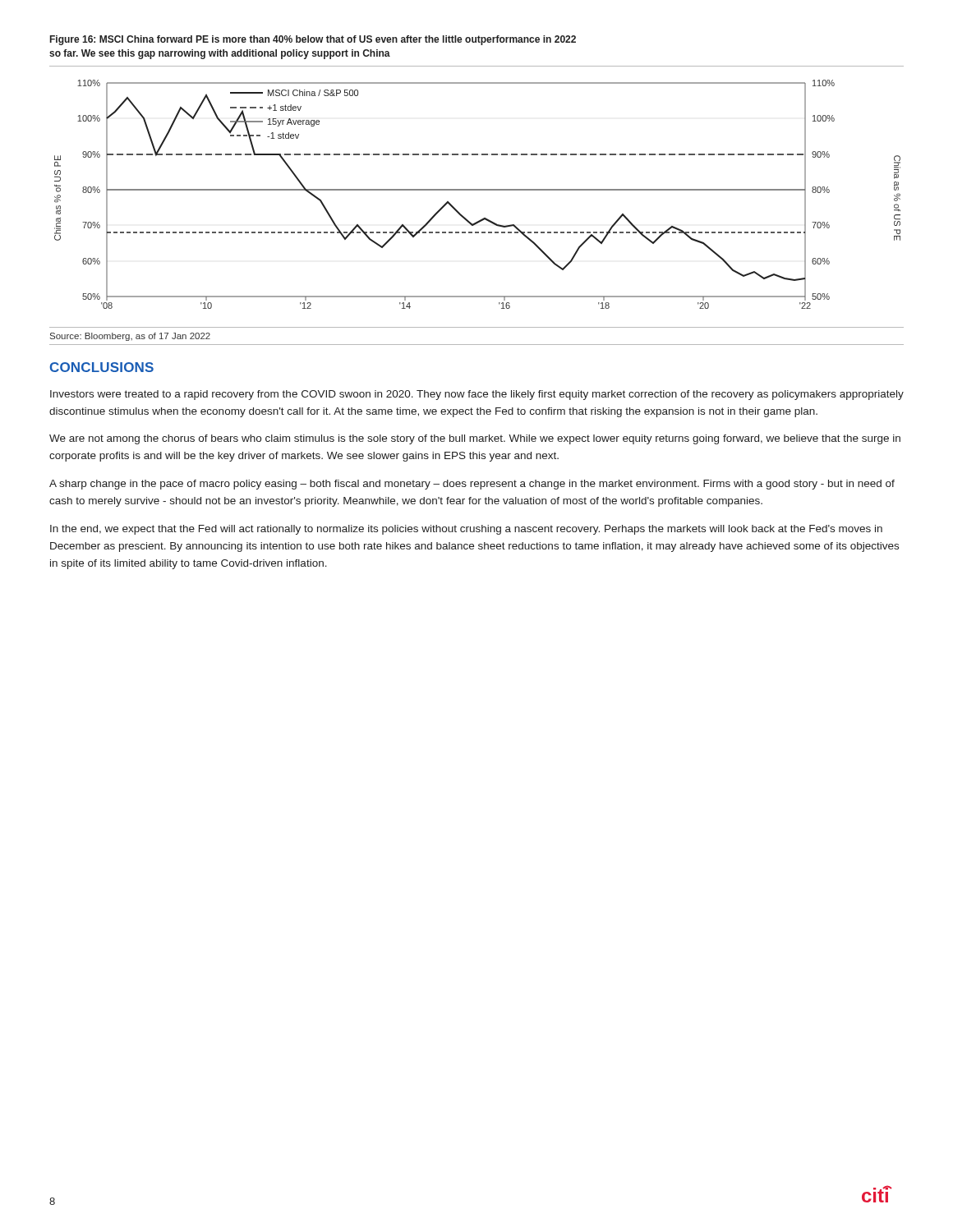Point to the text starting "In the end,"
This screenshot has height=1232, width=953.
click(x=474, y=546)
